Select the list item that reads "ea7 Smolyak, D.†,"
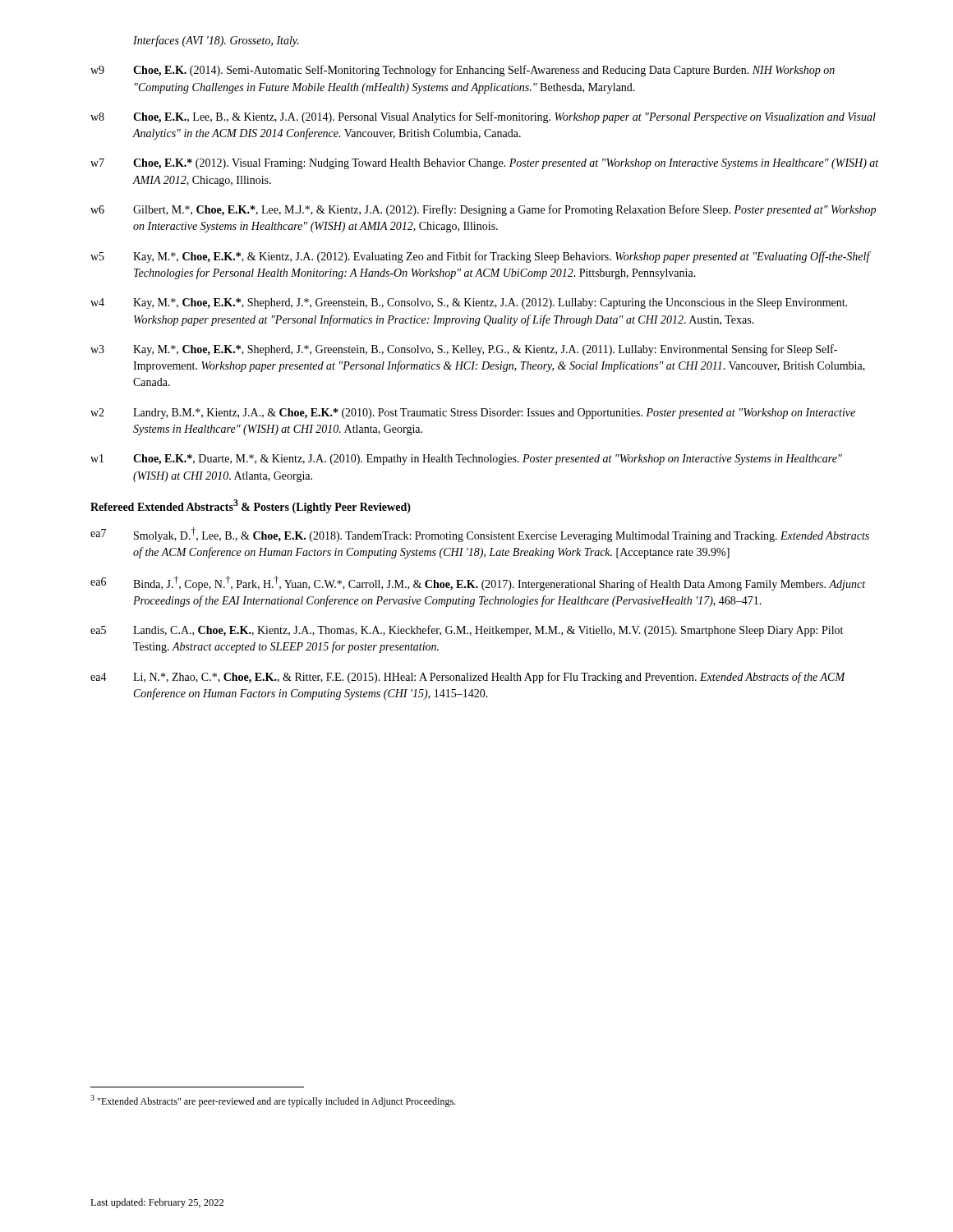The width and height of the screenshot is (953, 1232). (x=485, y=543)
